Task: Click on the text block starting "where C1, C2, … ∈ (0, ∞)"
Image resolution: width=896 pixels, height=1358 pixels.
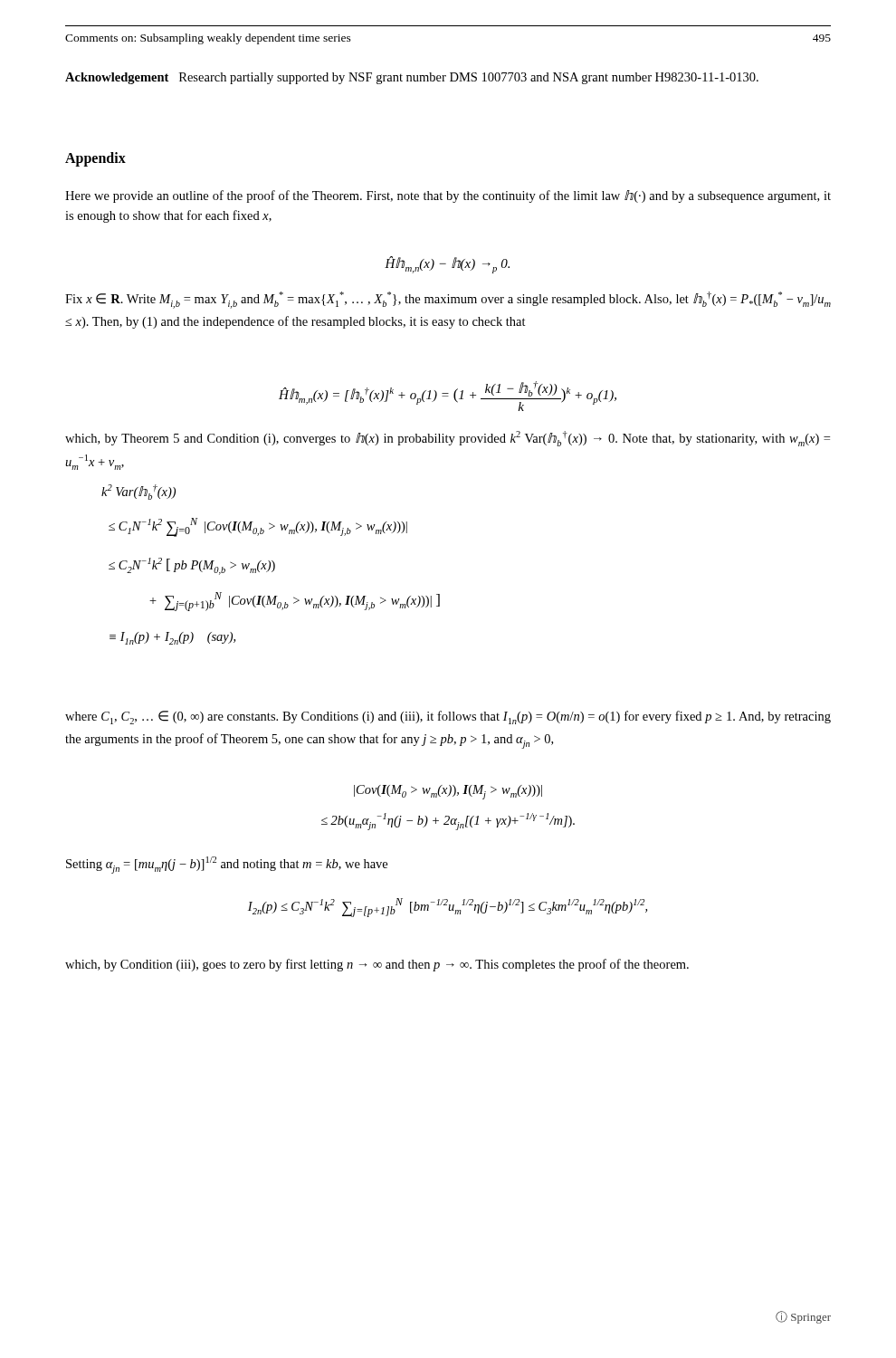Action: click(x=448, y=729)
